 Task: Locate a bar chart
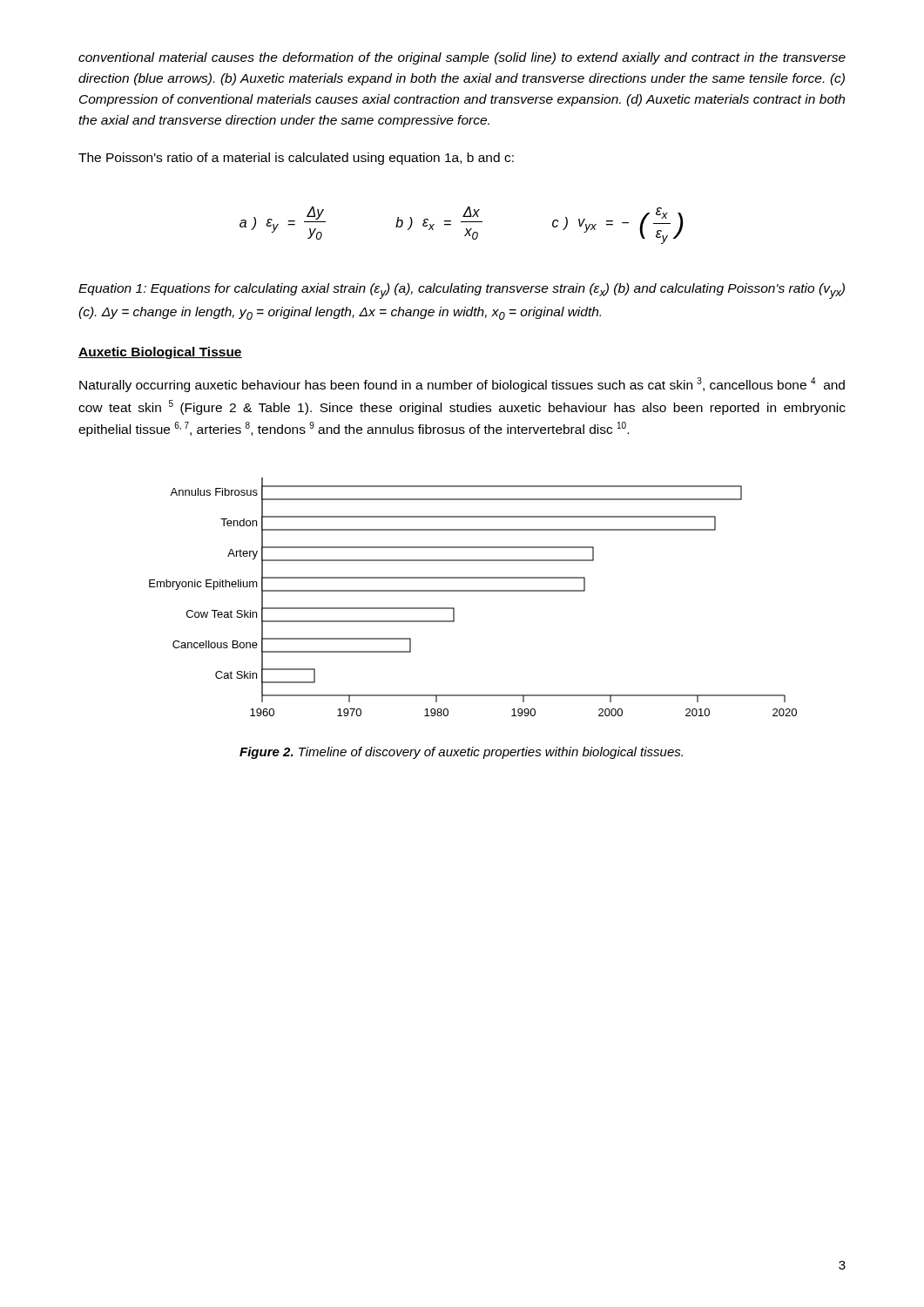pos(462,599)
